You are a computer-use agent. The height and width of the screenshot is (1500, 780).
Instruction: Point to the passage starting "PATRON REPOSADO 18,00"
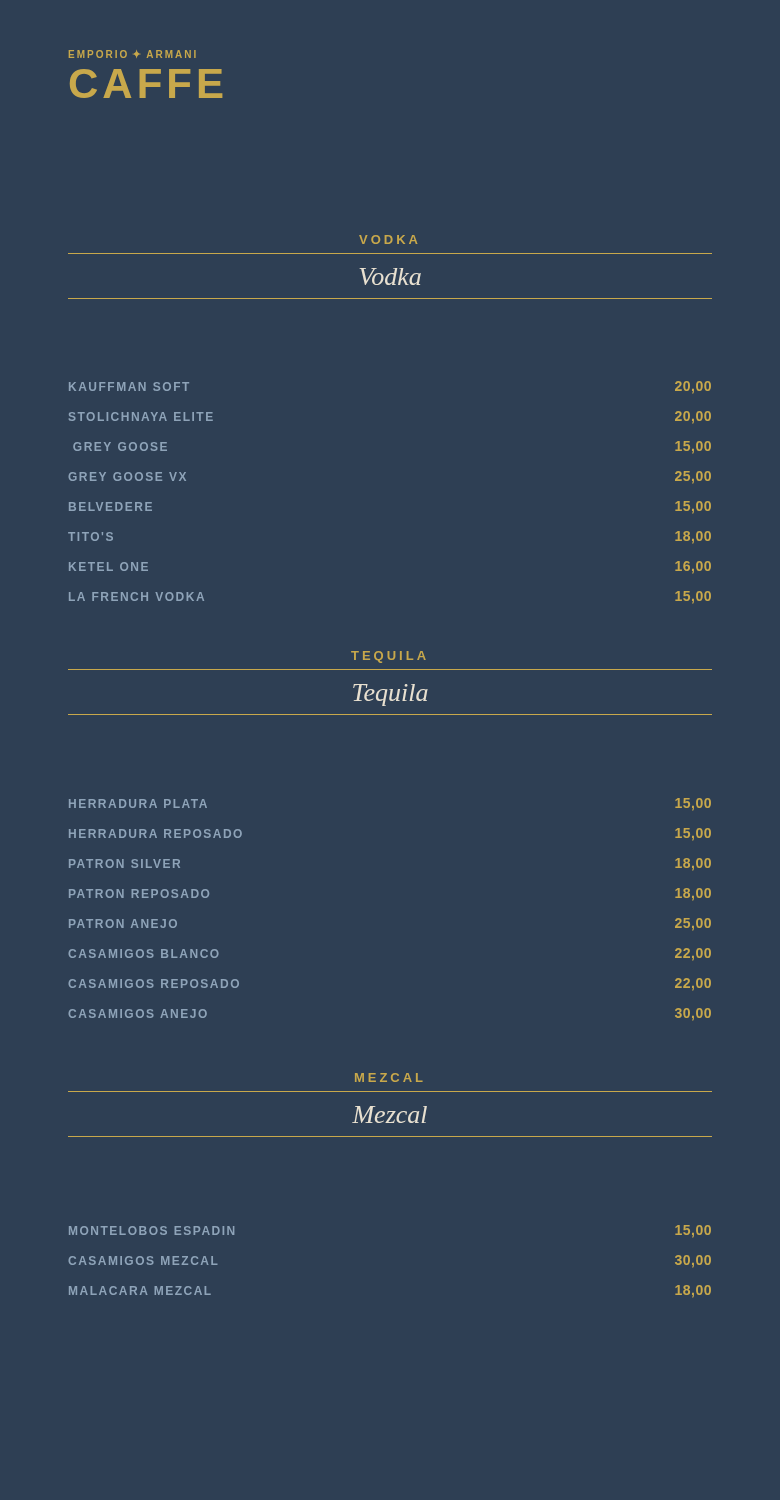(x=136, y=894)
